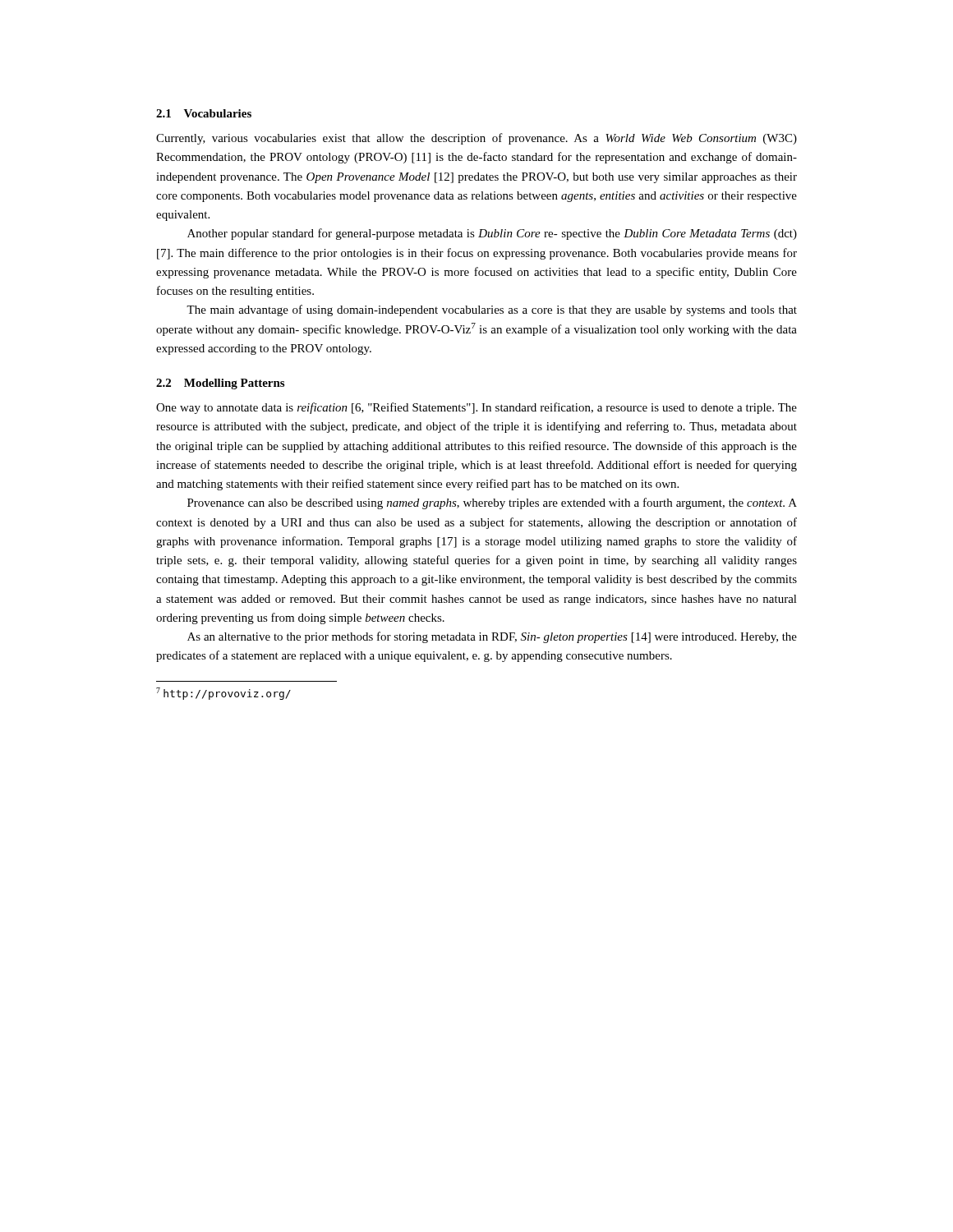
Task: Click on the block starting "Currently, various vocabularies exist that allow"
Action: (x=476, y=177)
